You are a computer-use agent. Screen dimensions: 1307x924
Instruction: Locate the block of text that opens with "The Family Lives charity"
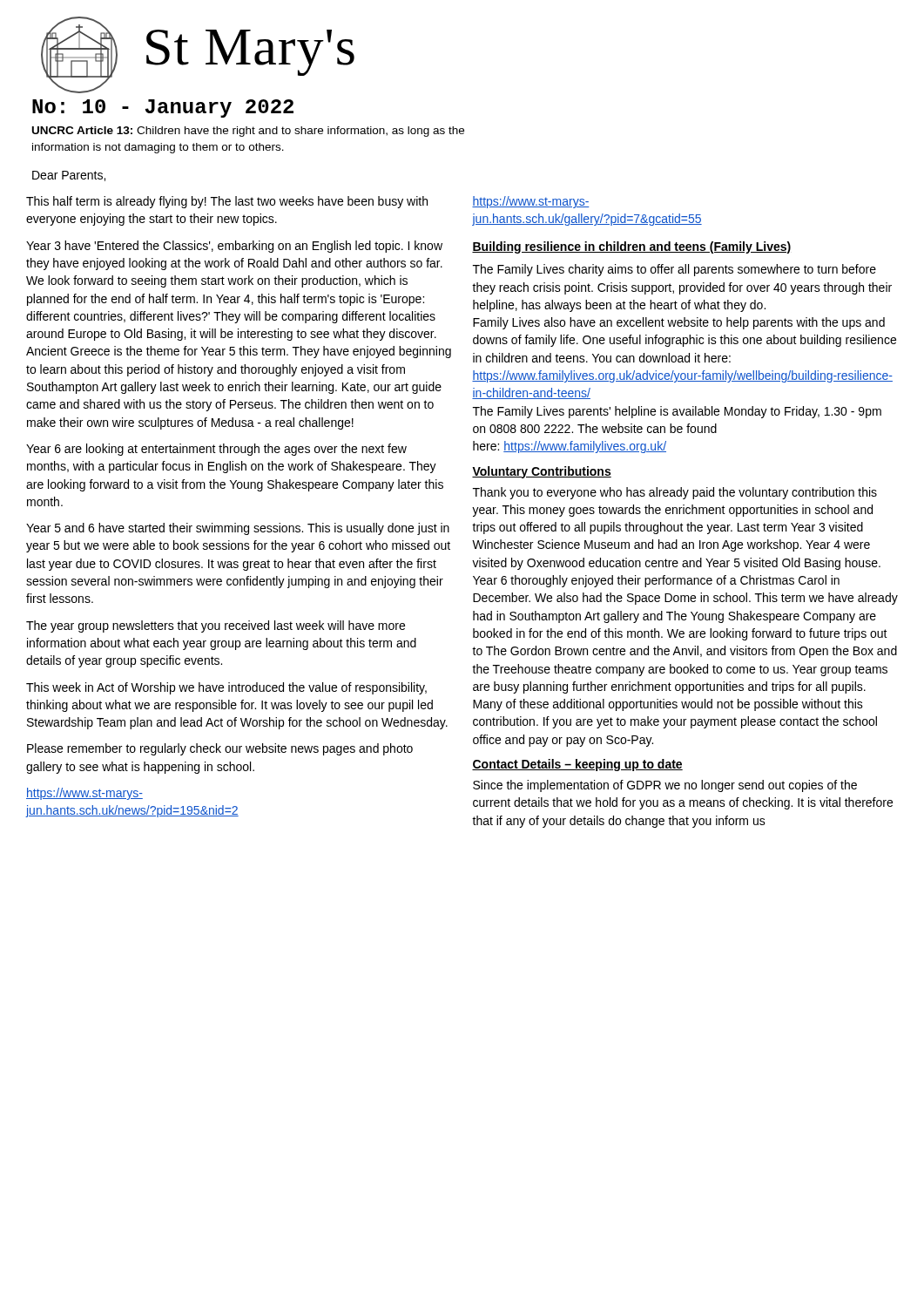tap(685, 358)
